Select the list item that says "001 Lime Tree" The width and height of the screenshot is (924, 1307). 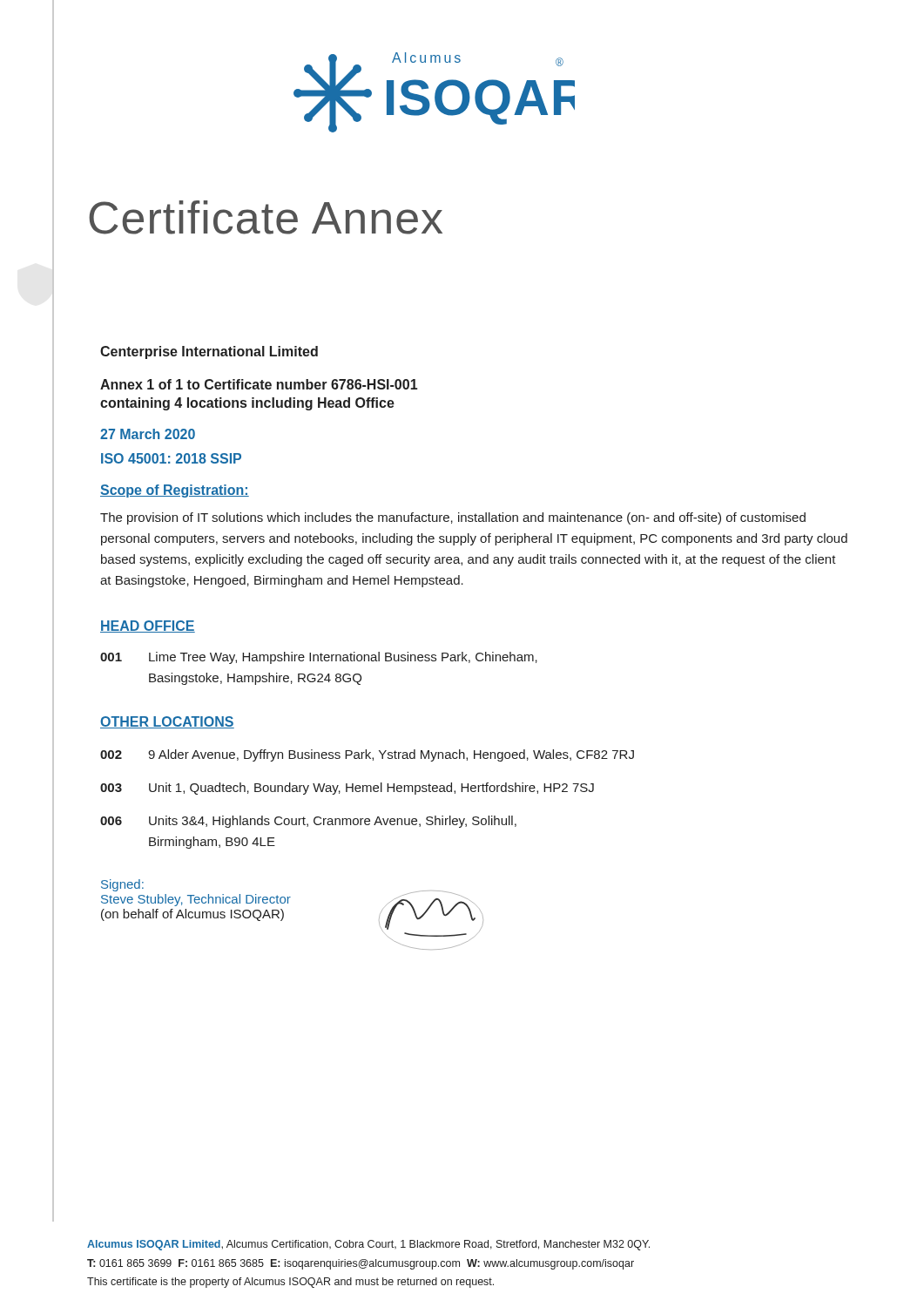click(x=475, y=667)
